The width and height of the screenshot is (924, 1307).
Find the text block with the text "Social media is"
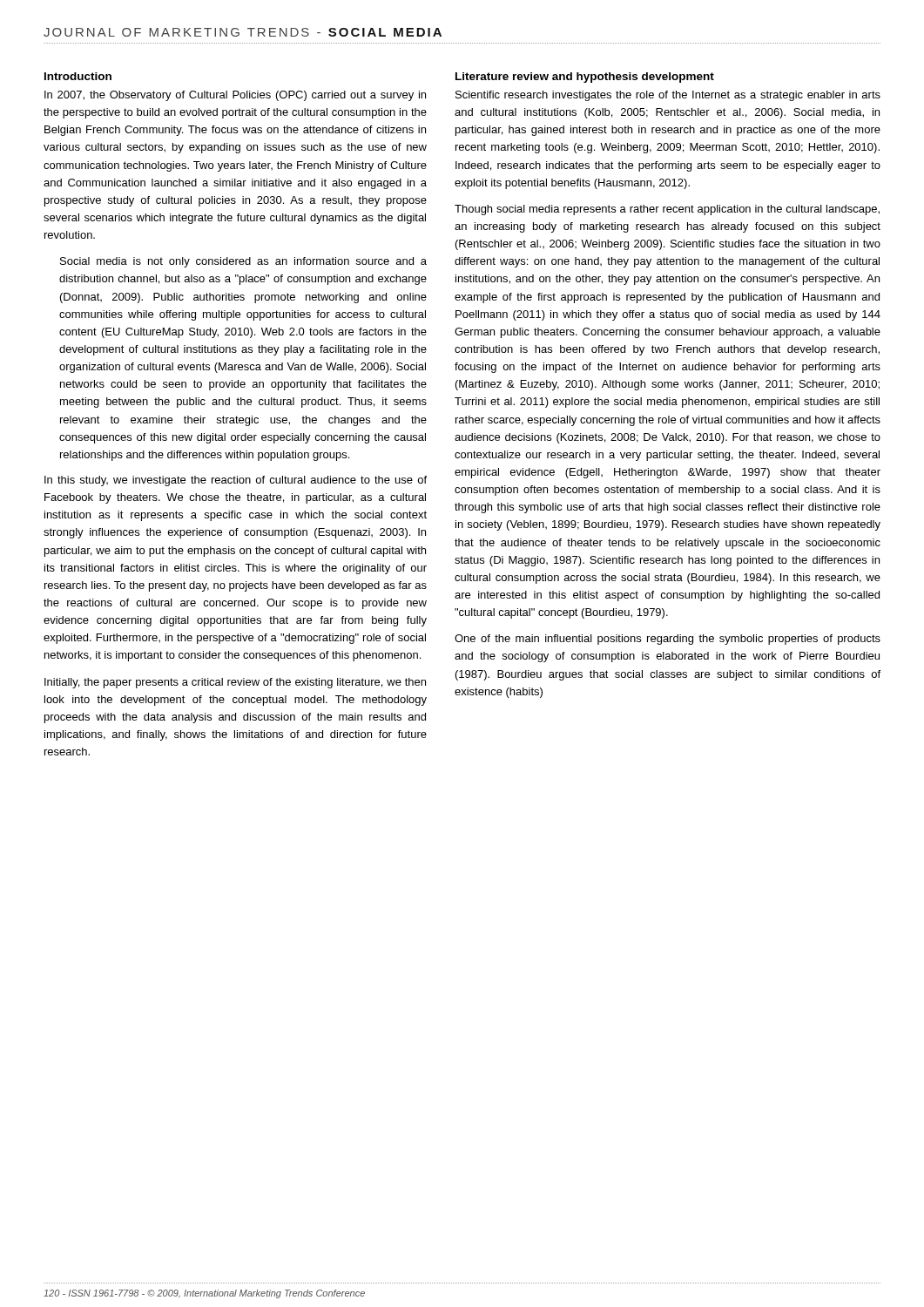243,358
